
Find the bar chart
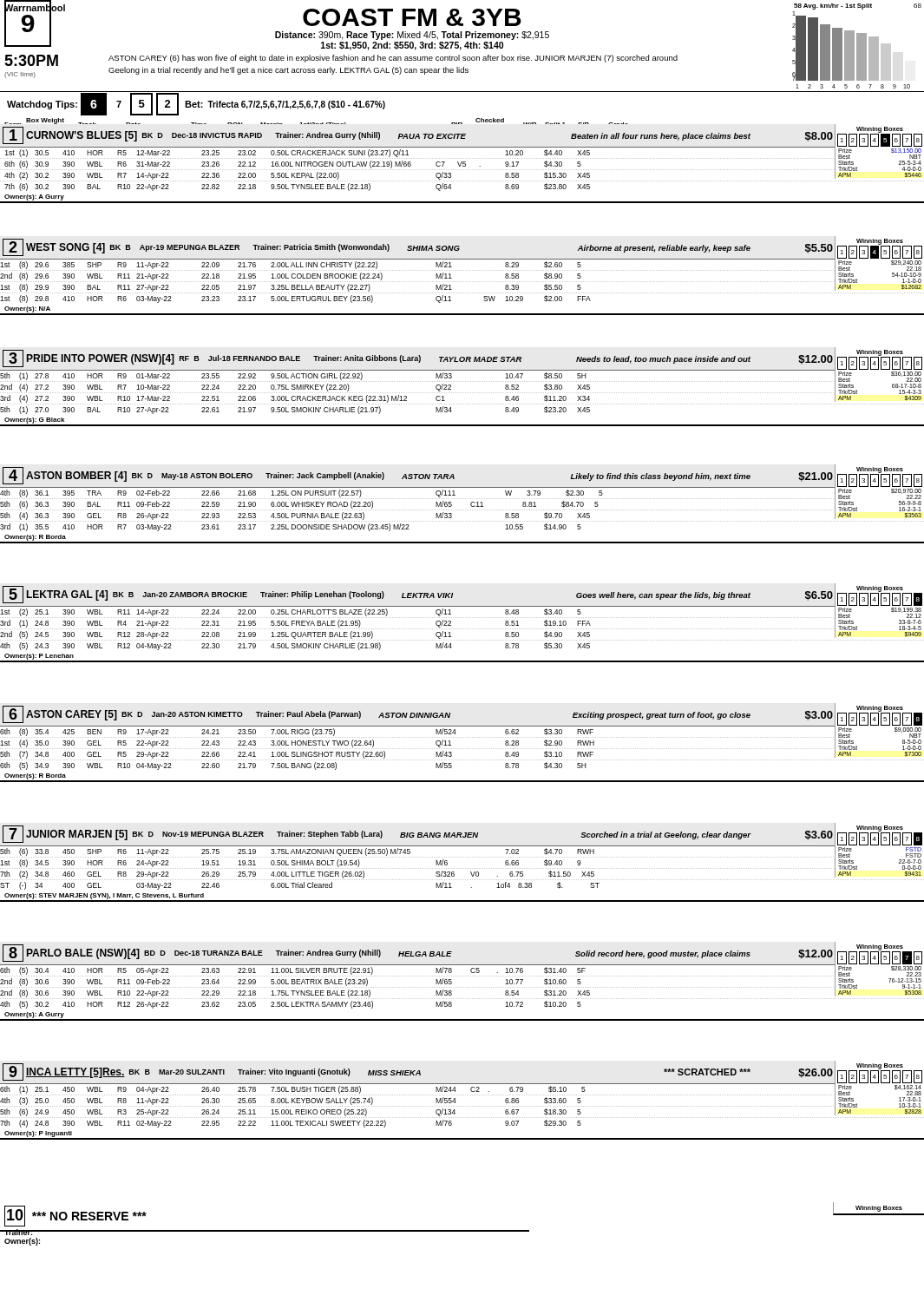(x=857, y=46)
